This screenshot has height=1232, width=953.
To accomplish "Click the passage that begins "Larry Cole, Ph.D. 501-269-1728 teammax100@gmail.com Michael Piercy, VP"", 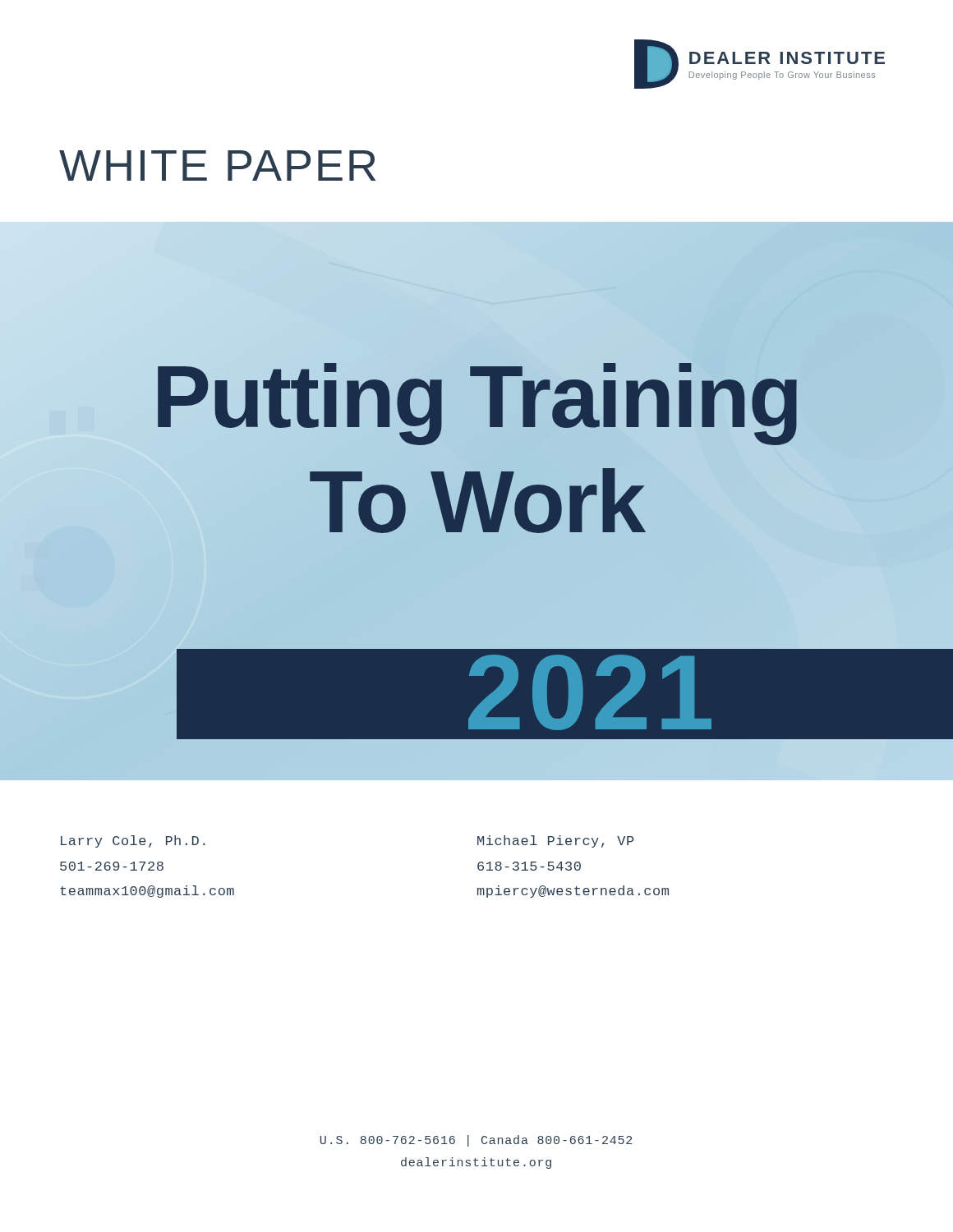I will coord(476,867).
